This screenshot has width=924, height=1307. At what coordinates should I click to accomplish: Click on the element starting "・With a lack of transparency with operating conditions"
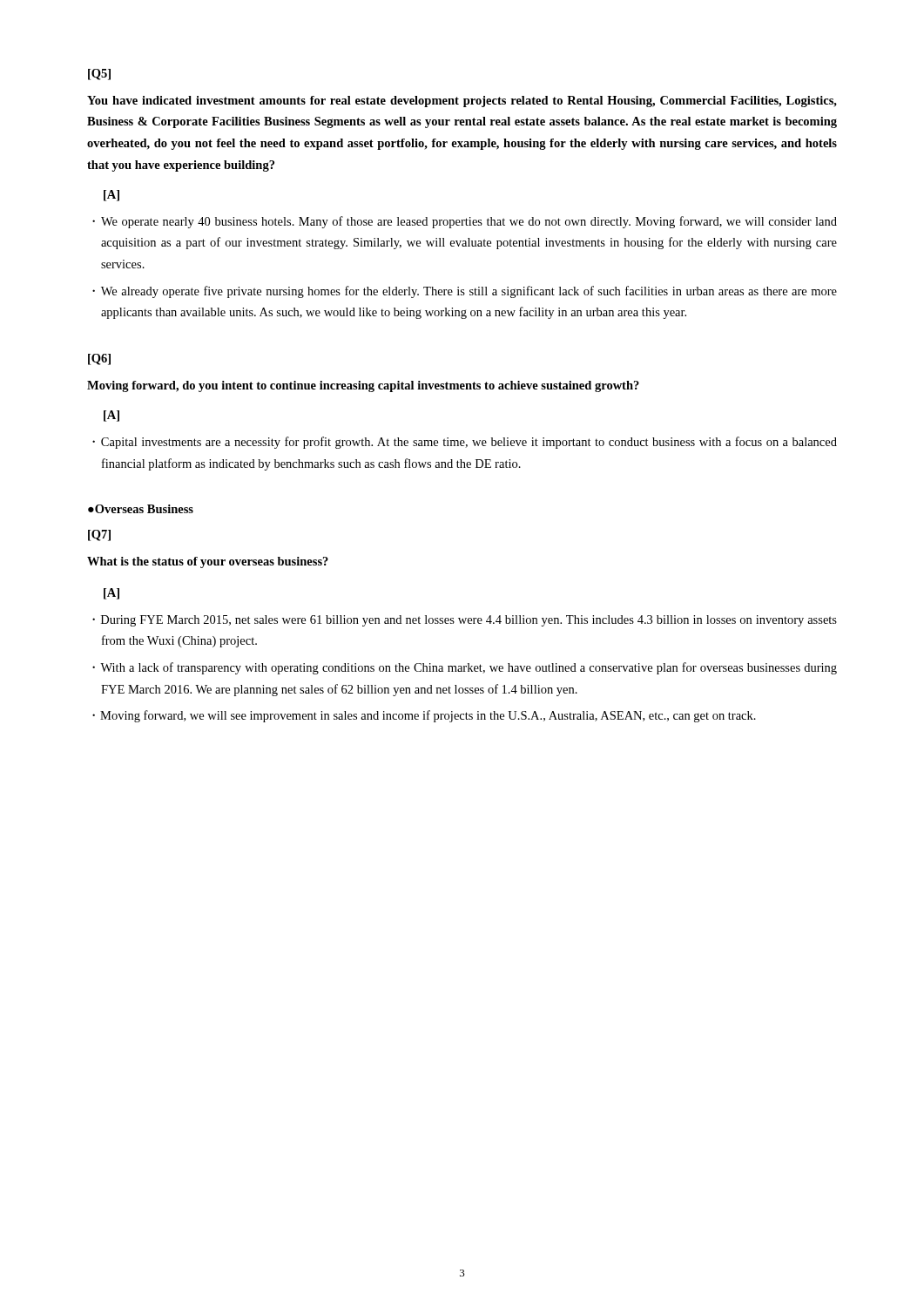coord(462,678)
